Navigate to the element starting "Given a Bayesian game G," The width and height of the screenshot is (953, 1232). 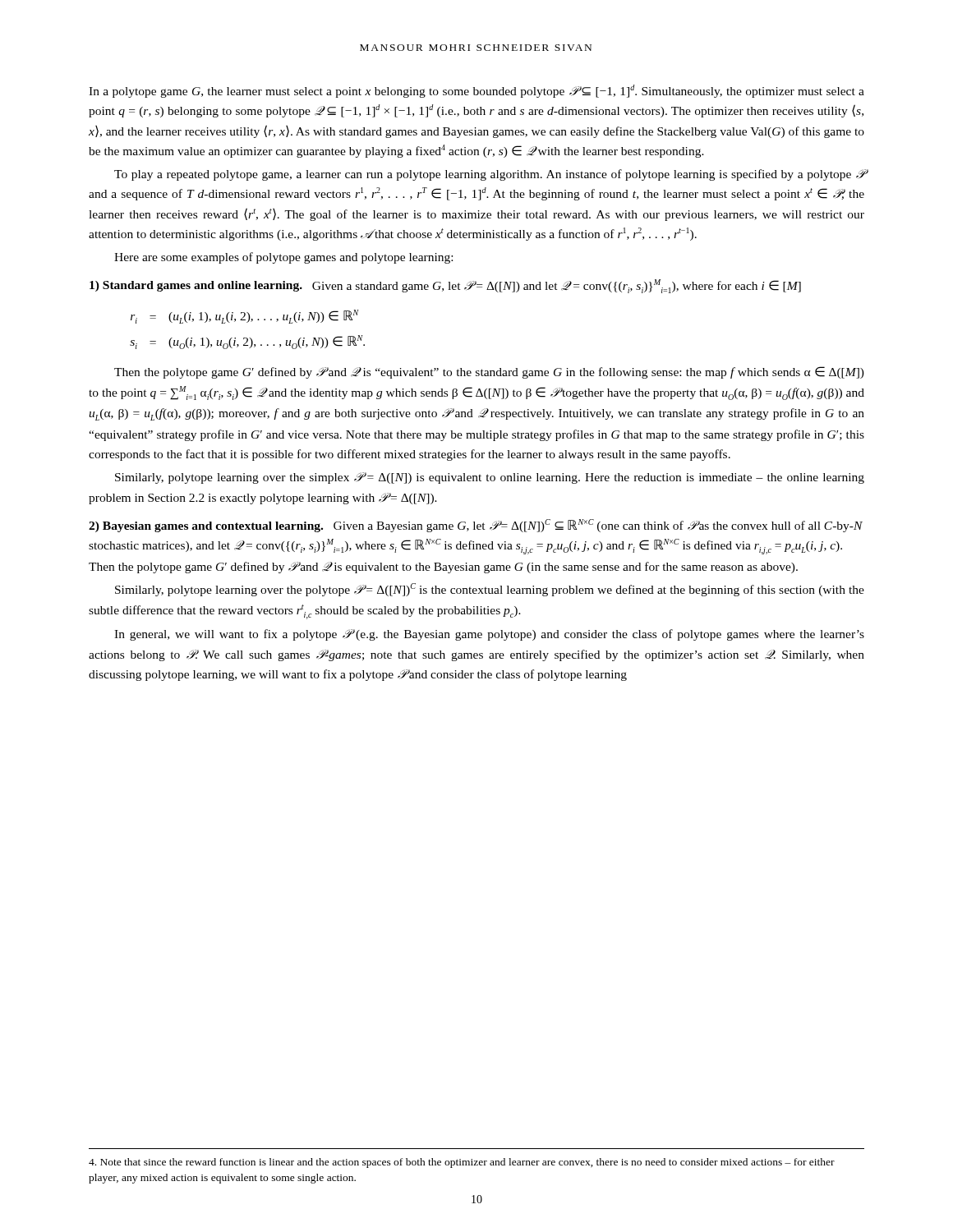[x=475, y=546]
